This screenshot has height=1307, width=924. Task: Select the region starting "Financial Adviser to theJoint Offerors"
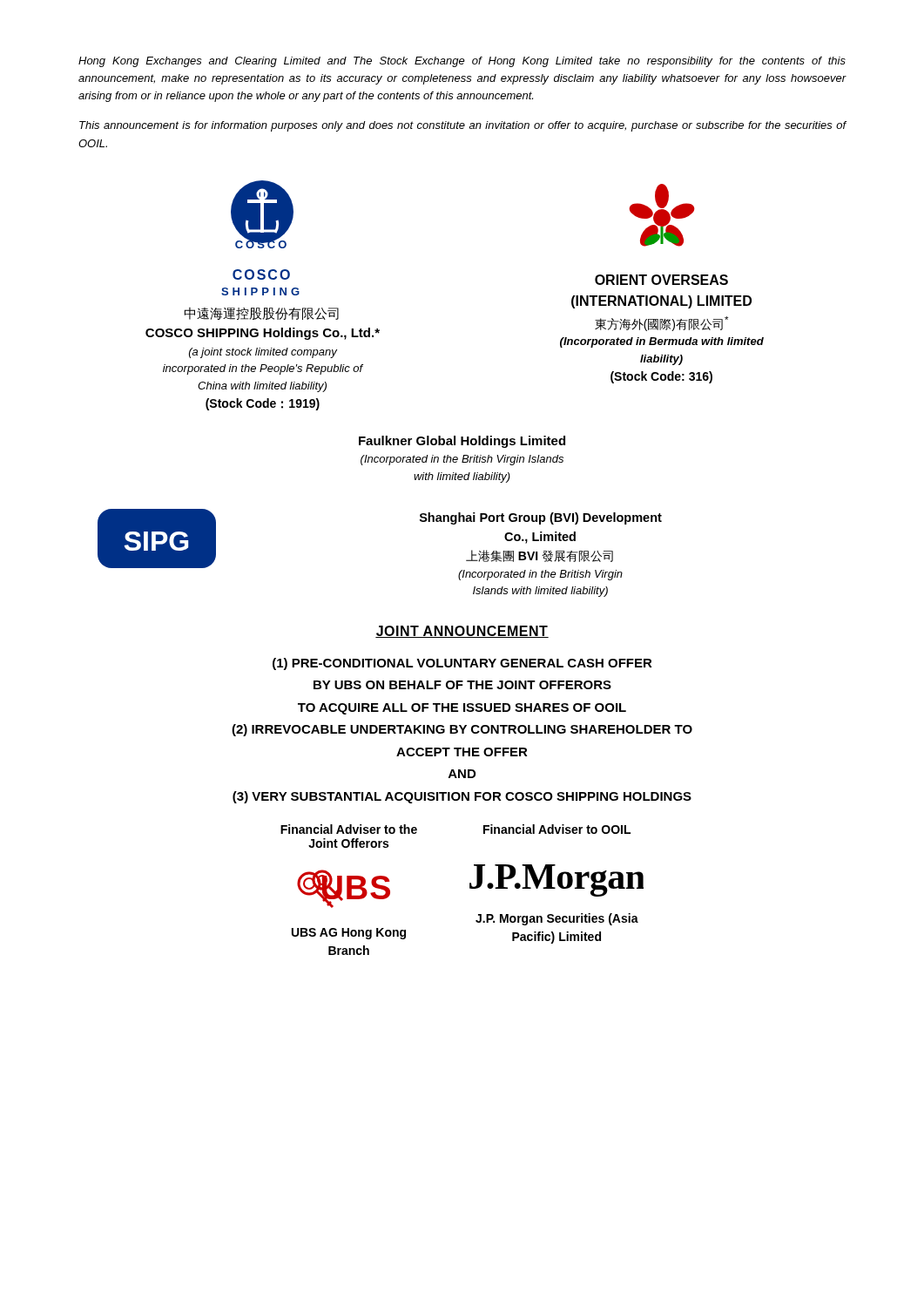pos(349,837)
